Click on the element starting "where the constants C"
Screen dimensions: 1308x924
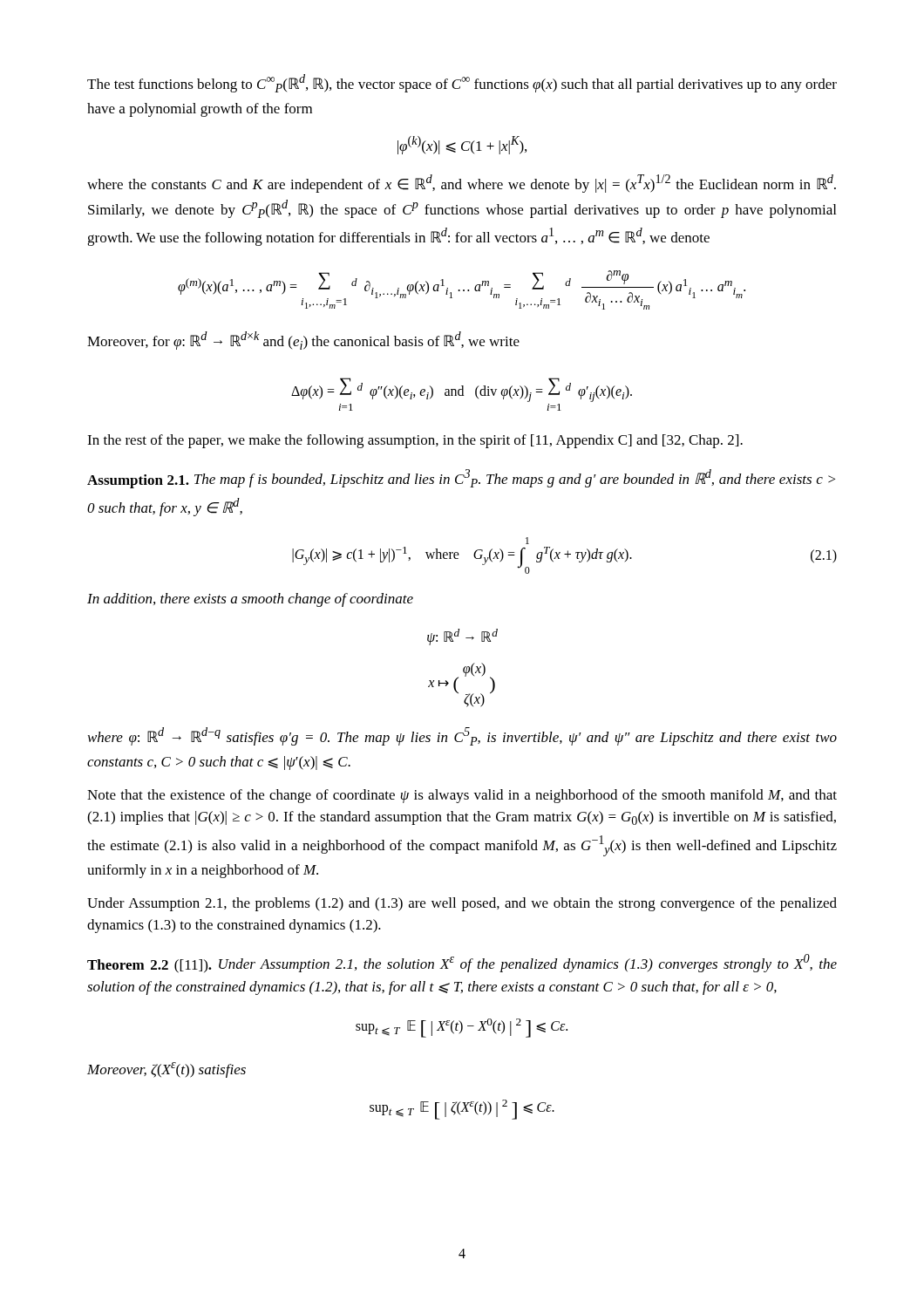pyautogui.click(x=462, y=210)
